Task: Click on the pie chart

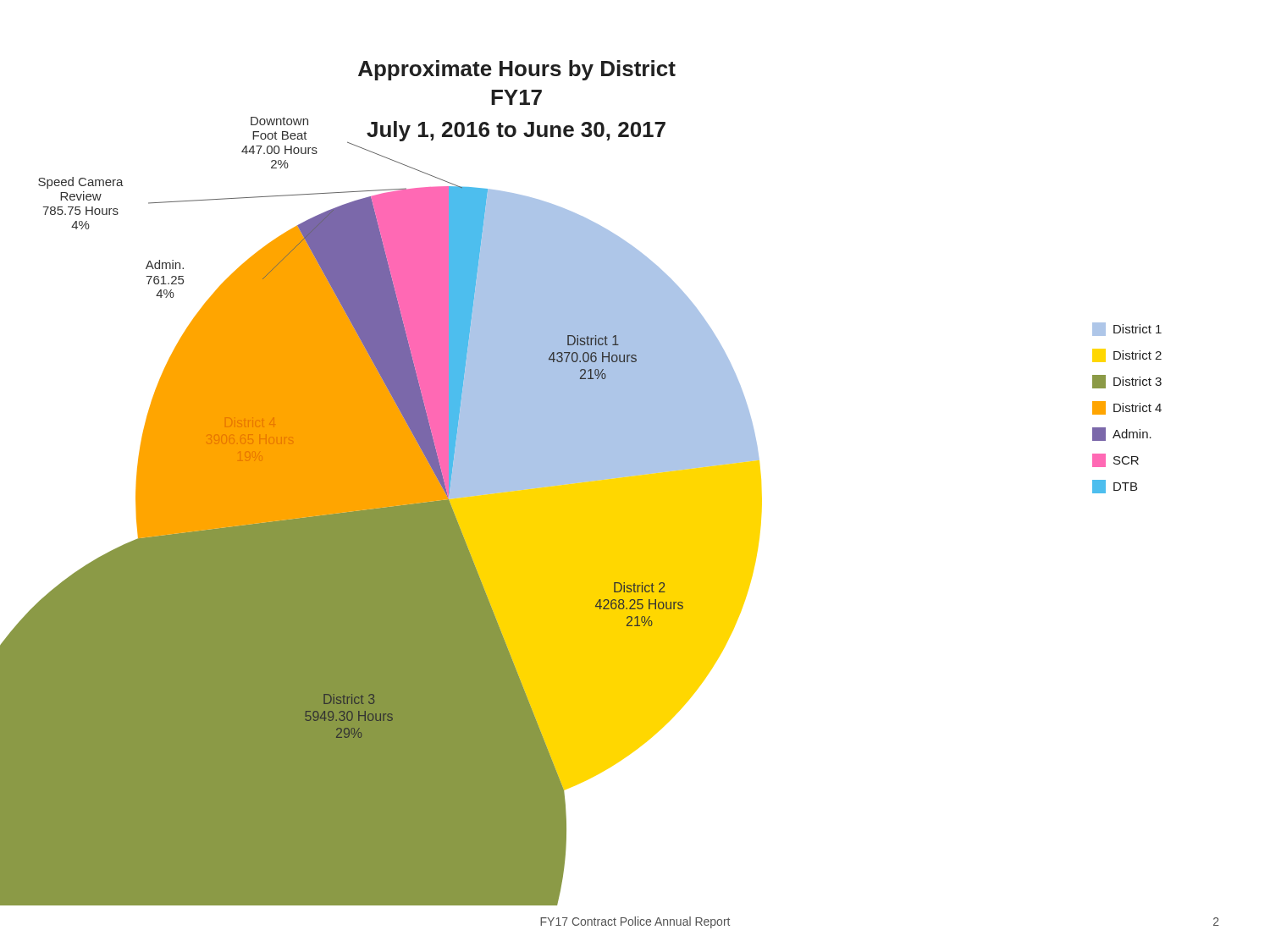Action: pos(516,465)
